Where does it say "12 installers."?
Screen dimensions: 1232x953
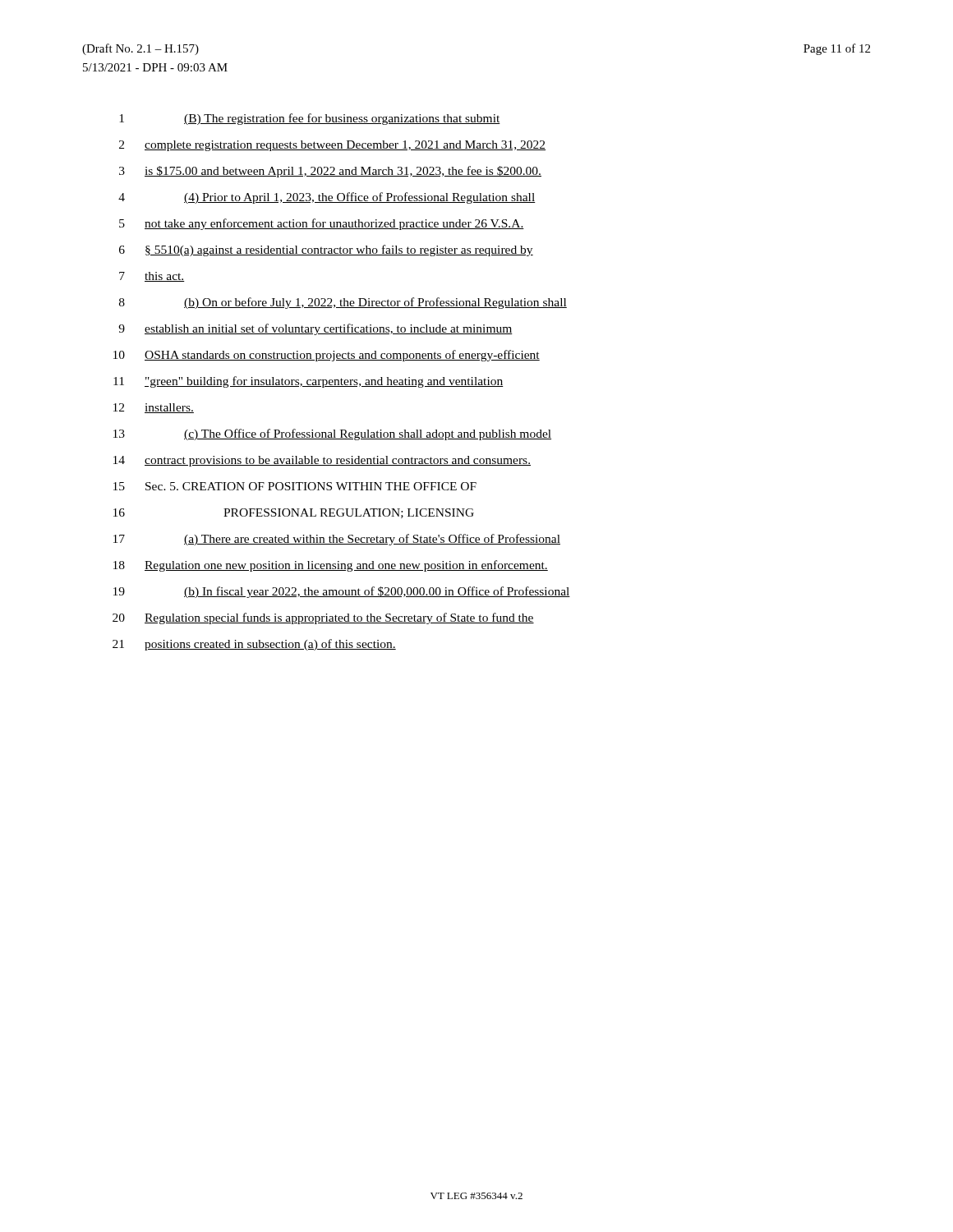click(154, 408)
